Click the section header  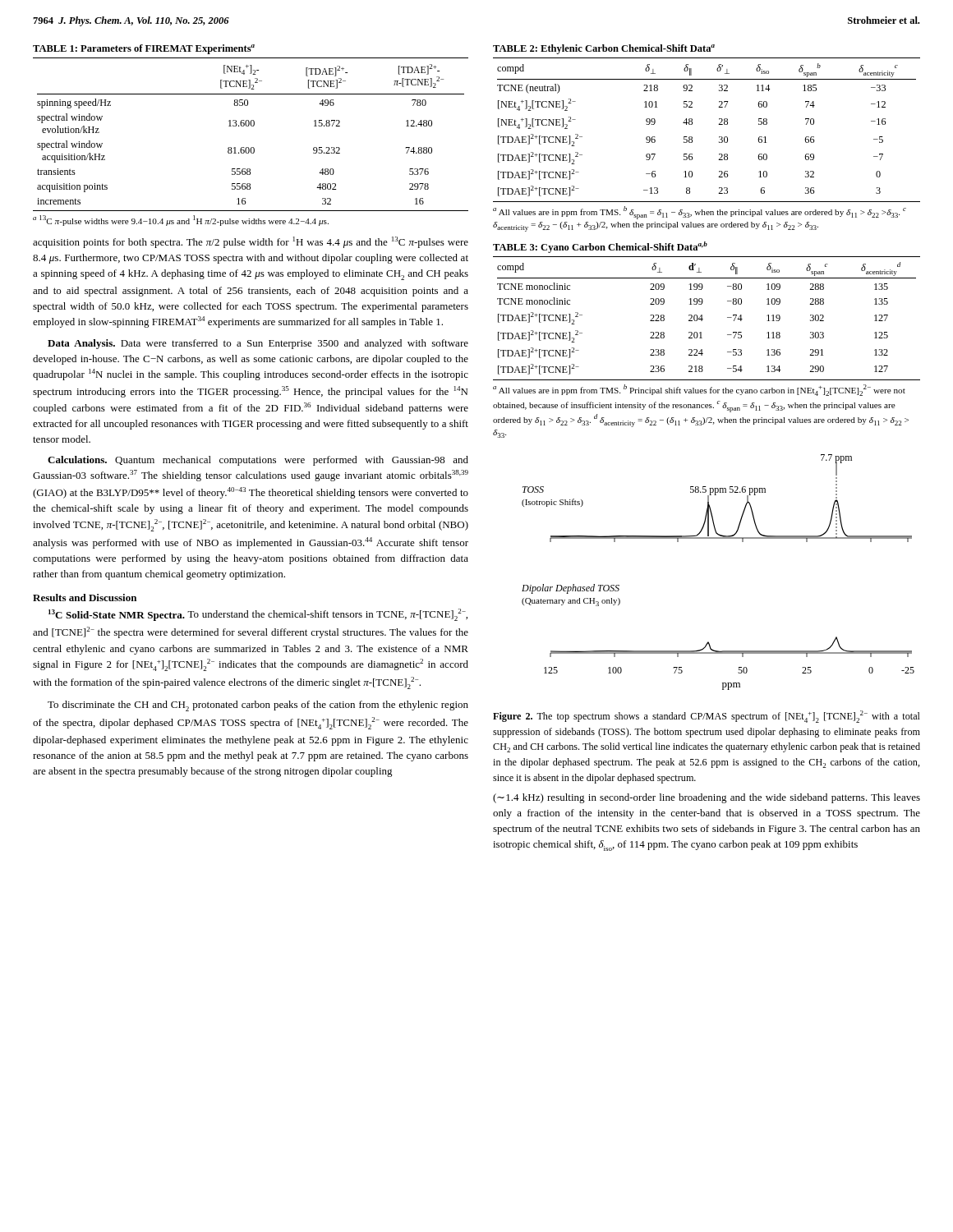click(85, 598)
